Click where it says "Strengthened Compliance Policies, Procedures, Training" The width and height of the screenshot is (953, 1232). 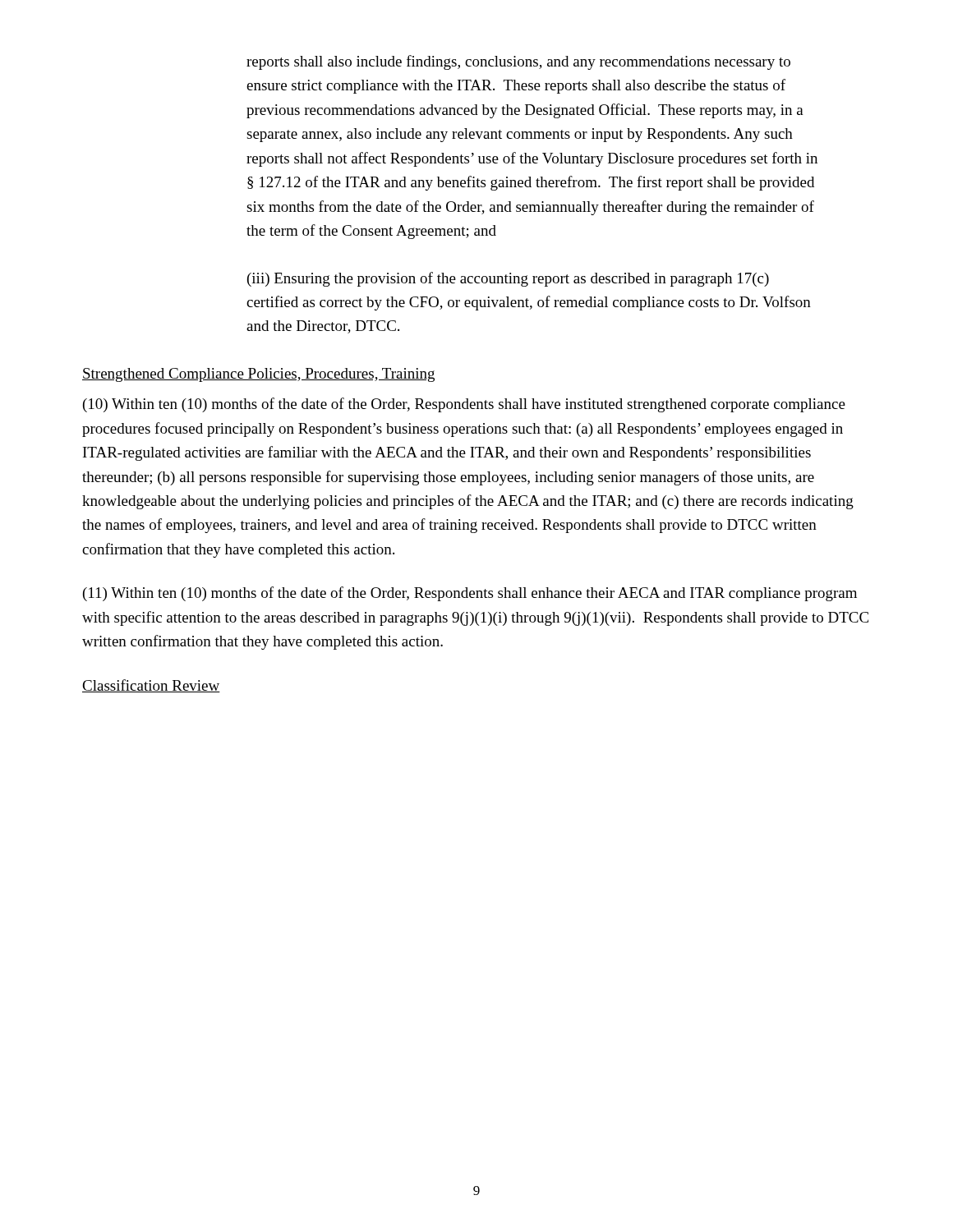[x=259, y=373]
